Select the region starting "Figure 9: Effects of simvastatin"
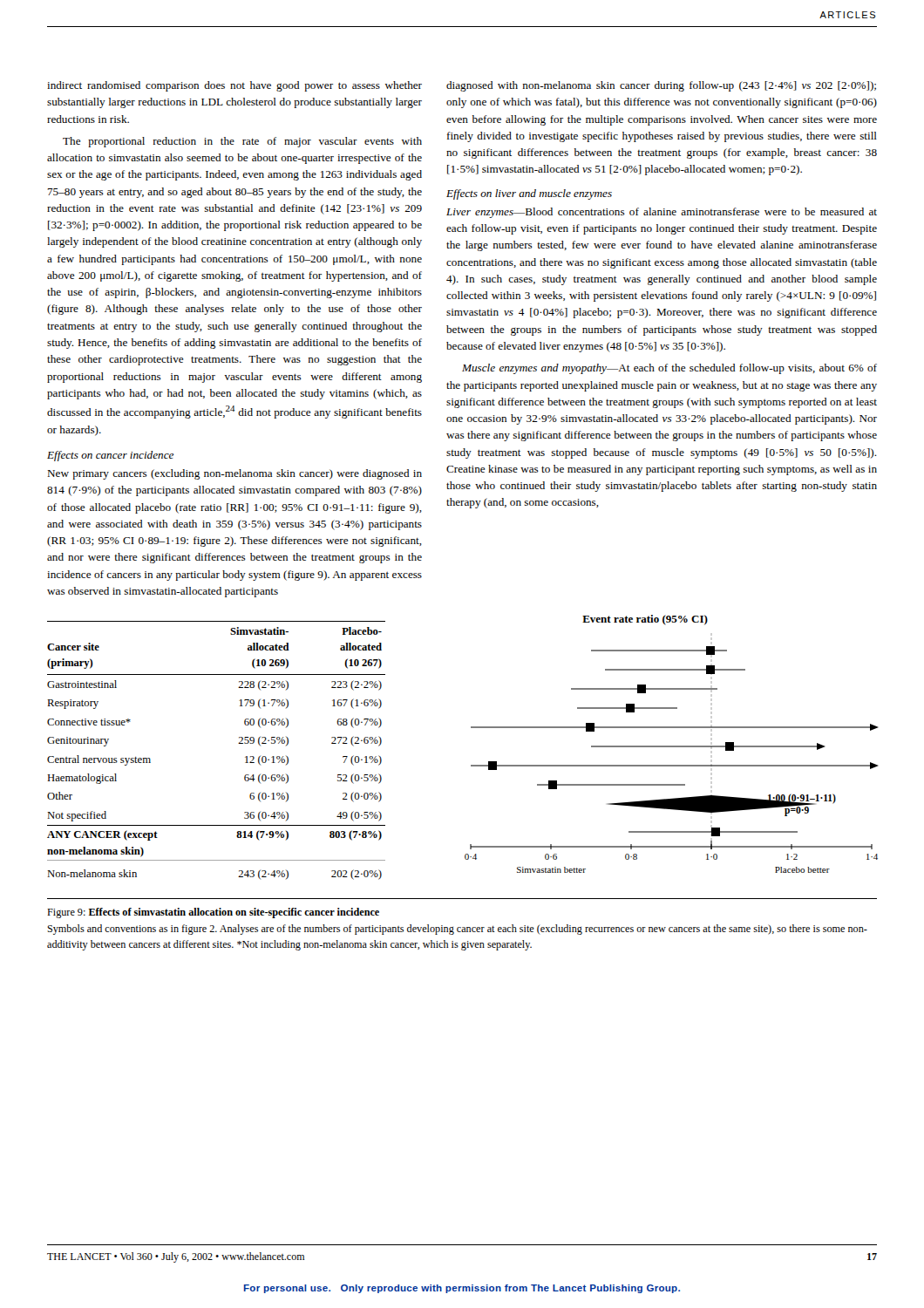The image size is (924, 1308). tap(462, 929)
